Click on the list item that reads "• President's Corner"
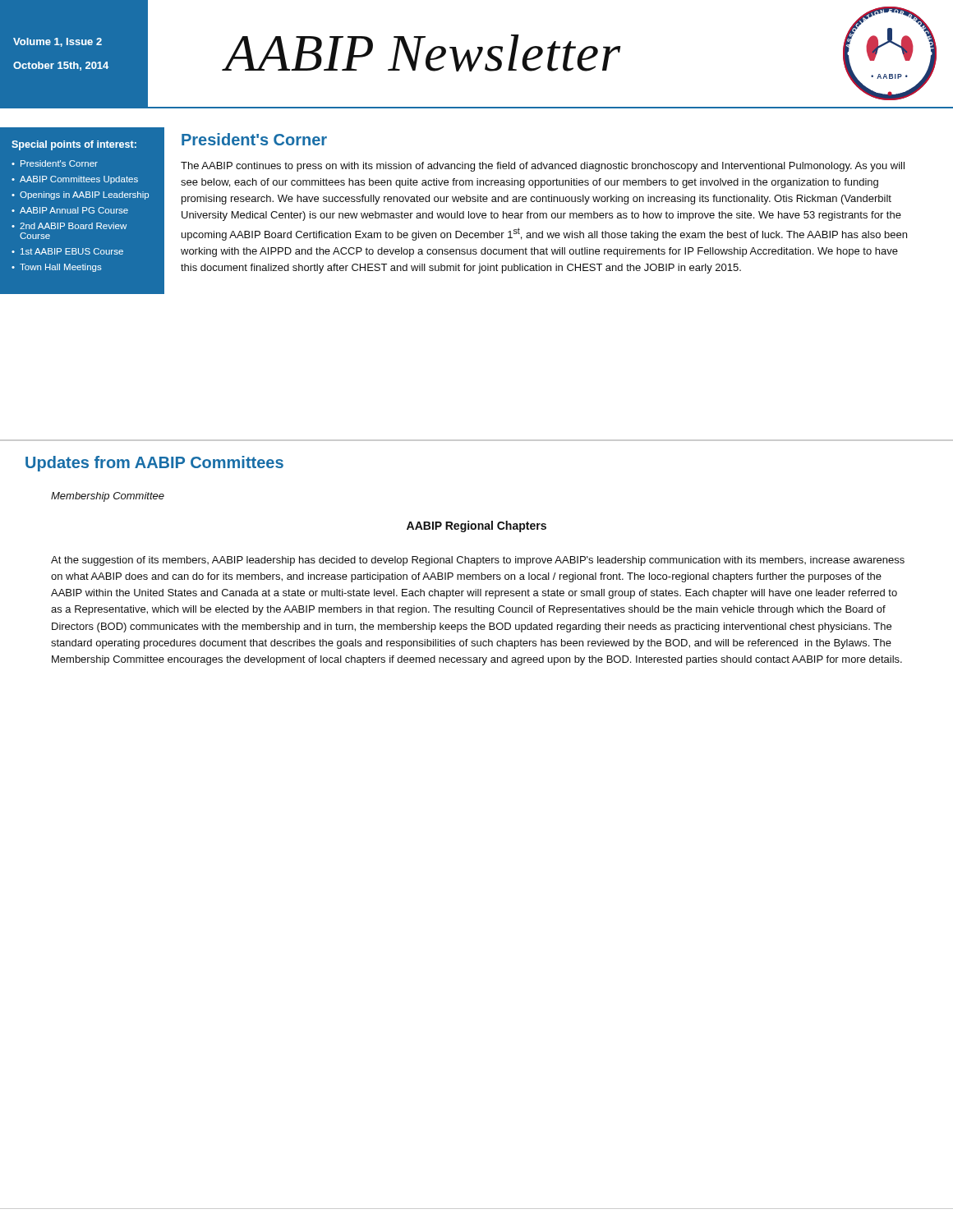 55,163
